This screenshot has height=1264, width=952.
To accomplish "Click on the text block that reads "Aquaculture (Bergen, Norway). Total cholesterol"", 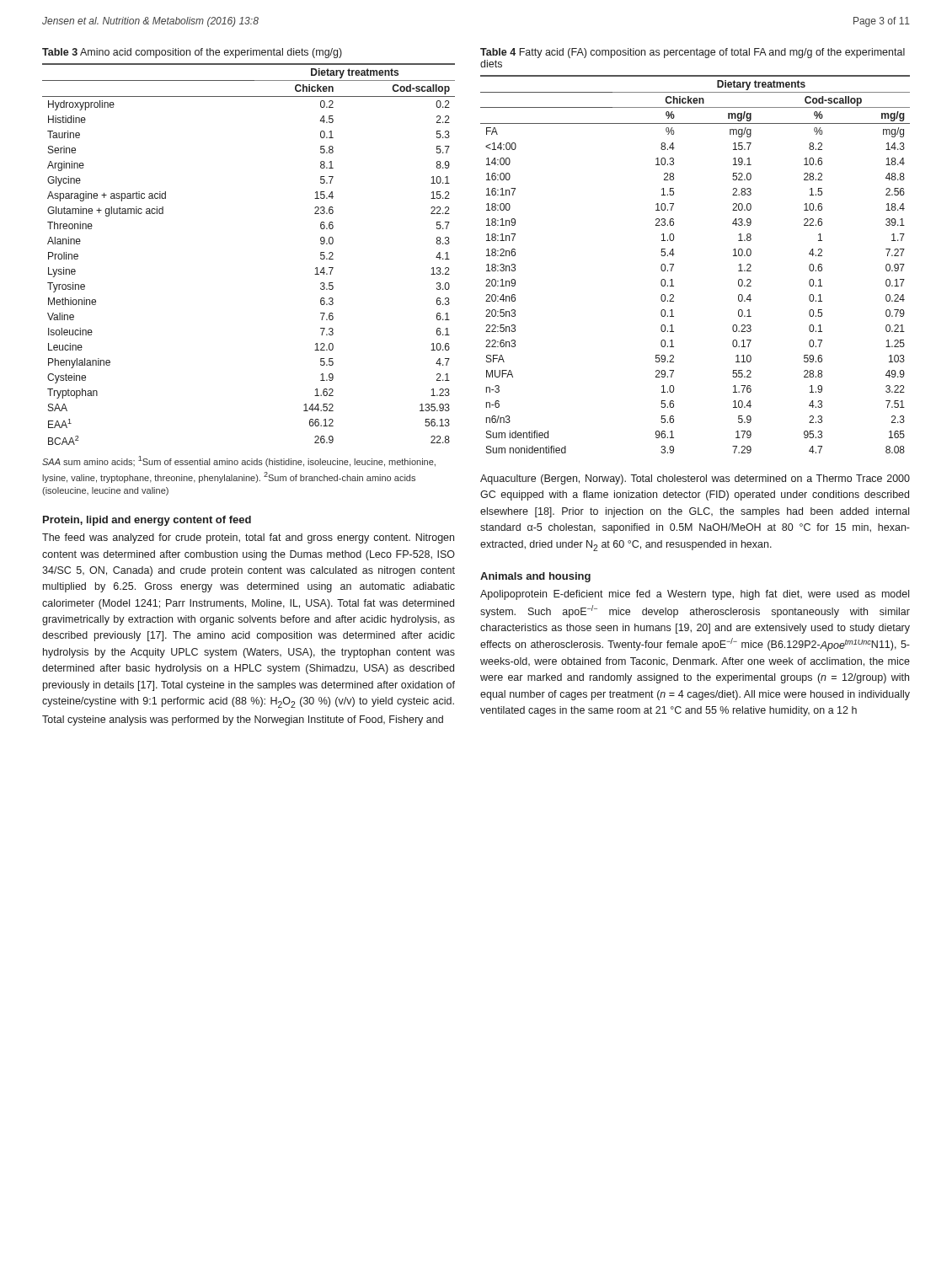I will [695, 512].
